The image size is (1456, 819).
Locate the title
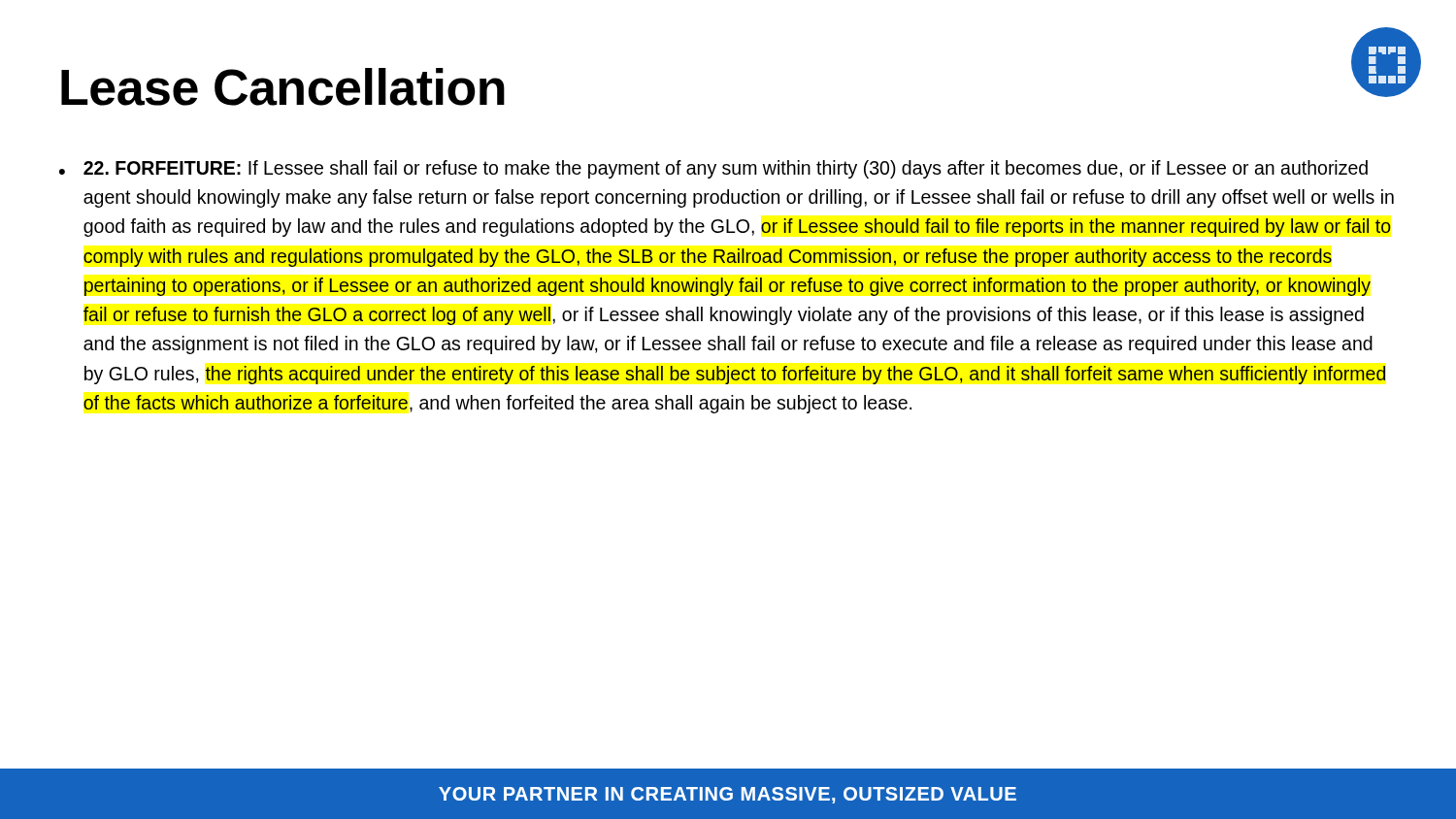tap(283, 87)
